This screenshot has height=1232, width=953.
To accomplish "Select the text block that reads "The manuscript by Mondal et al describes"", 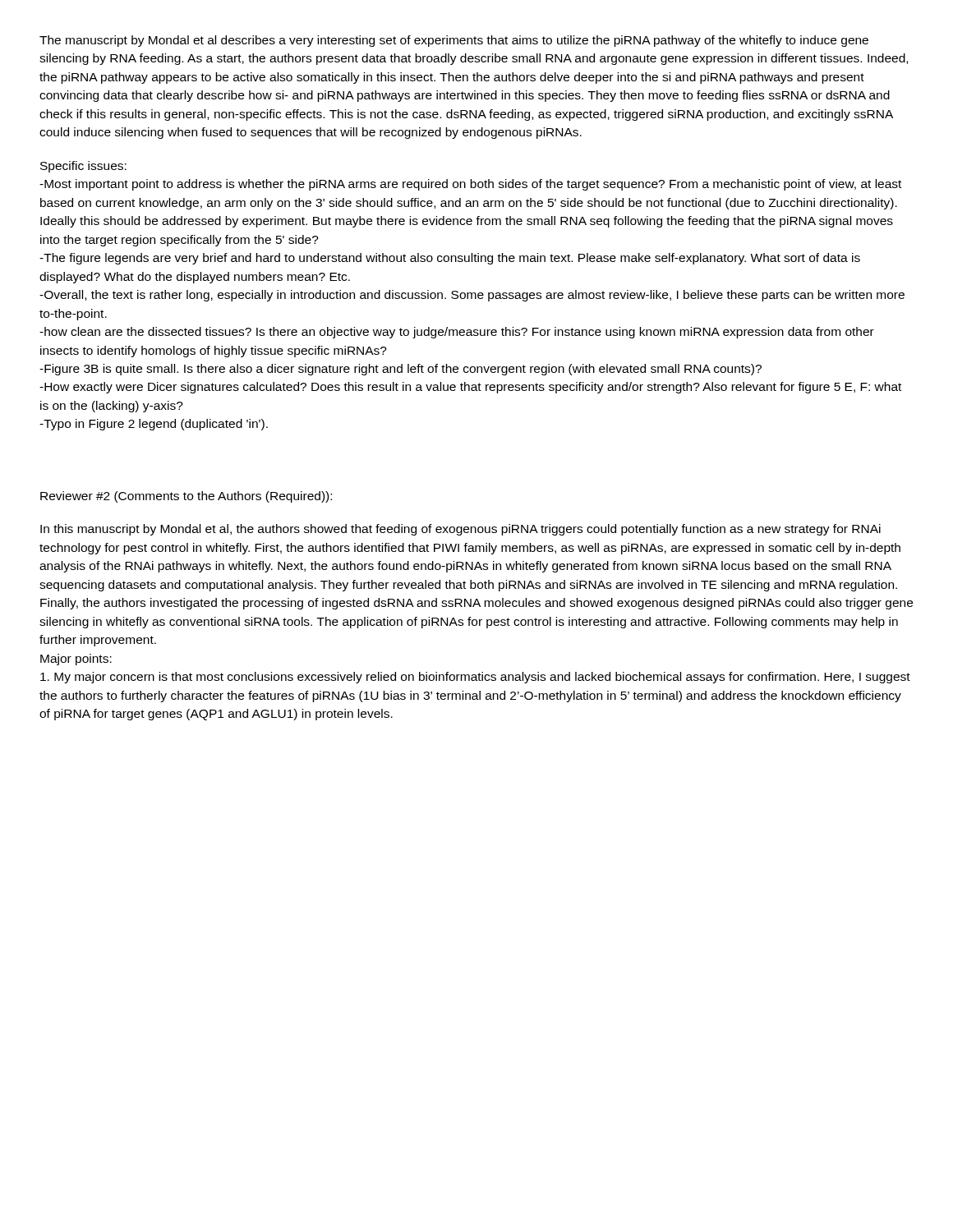I will click(x=474, y=86).
